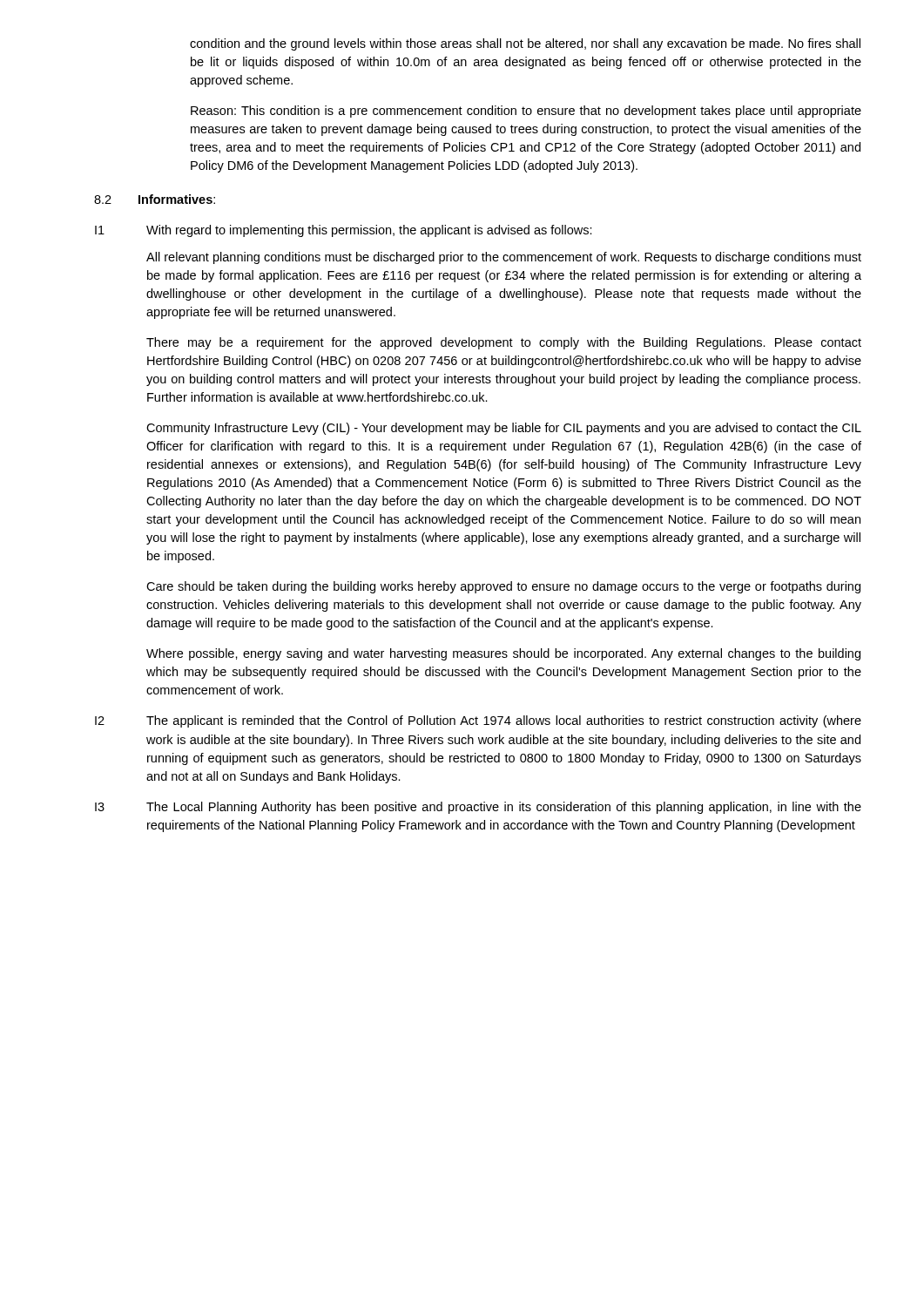
Task: Click where it says "8.2 Informatives:"
Action: pos(155,200)
